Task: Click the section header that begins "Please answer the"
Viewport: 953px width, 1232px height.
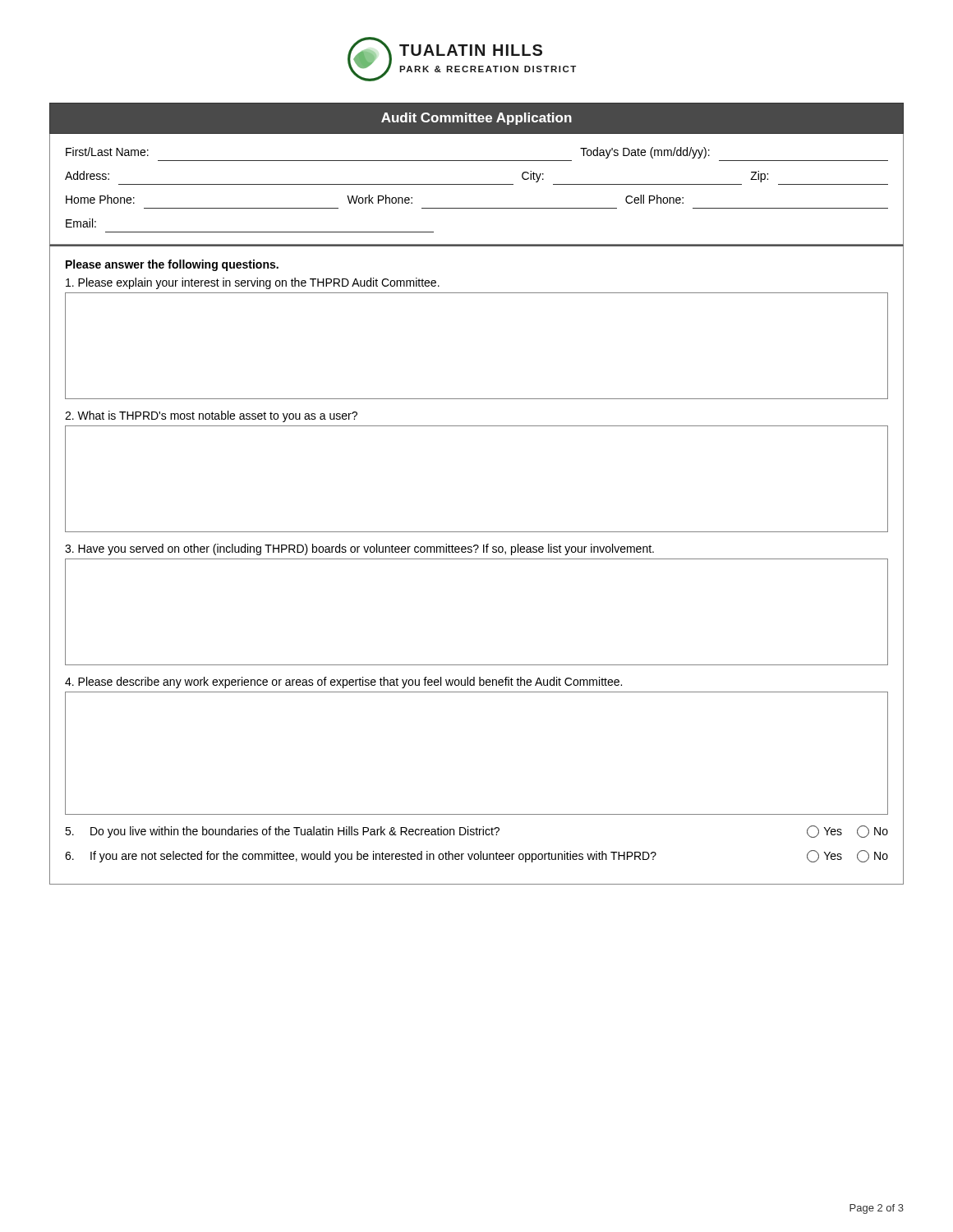Action: (172, 264)
